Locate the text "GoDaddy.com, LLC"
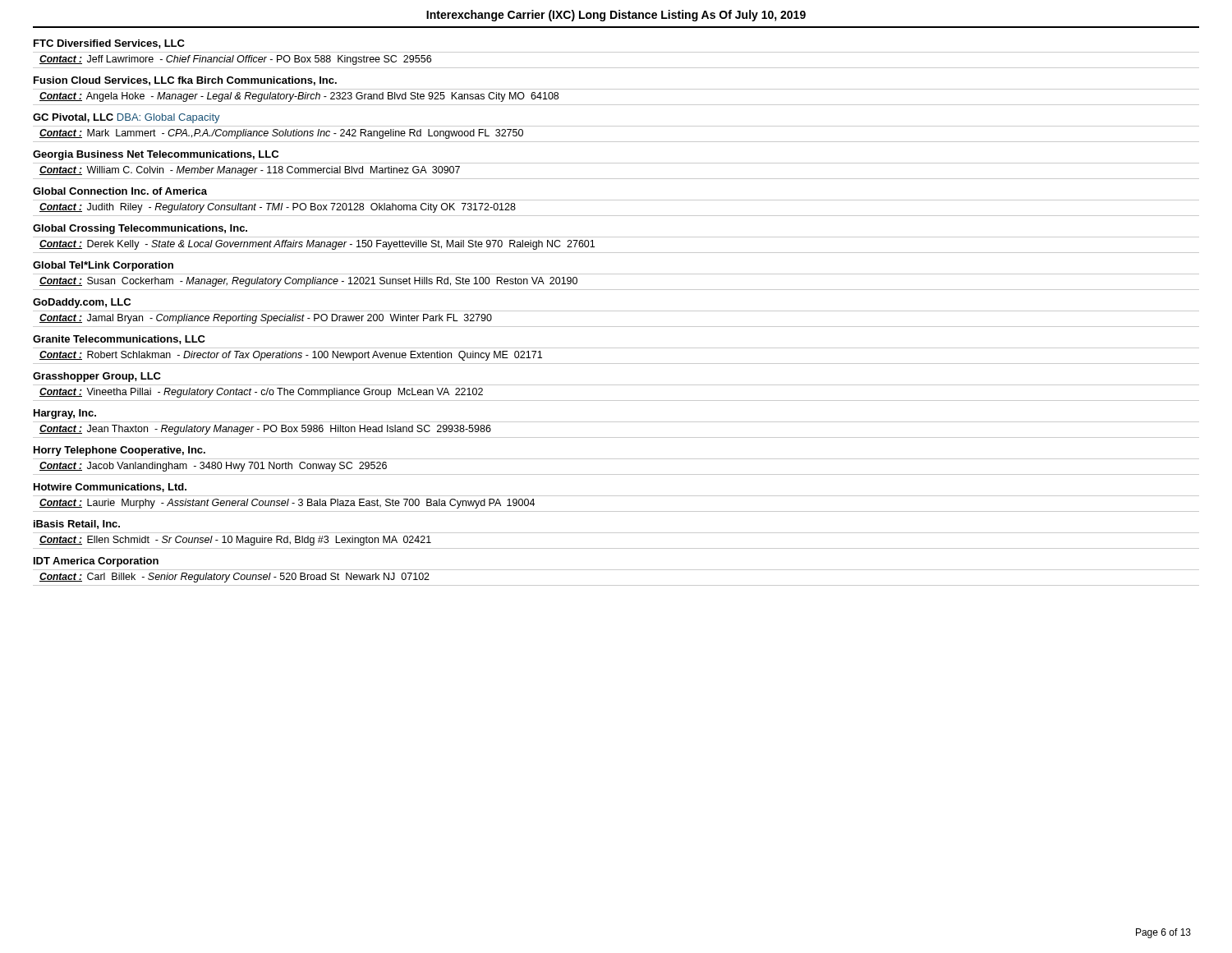1232x953 pixels. [616, 301]
